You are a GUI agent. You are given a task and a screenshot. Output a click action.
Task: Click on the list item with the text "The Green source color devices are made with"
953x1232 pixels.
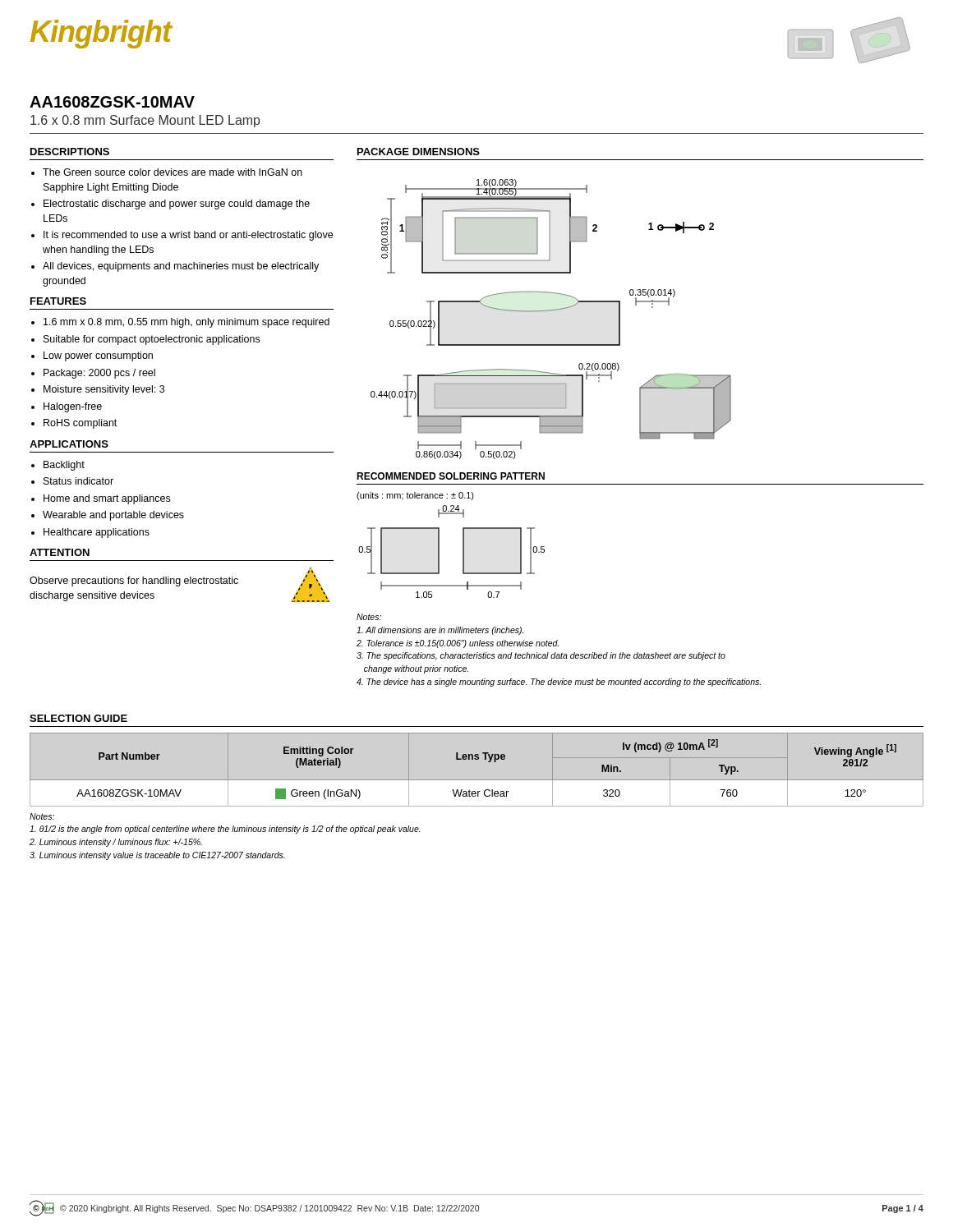pyautogui.click(x=173, y=180)
